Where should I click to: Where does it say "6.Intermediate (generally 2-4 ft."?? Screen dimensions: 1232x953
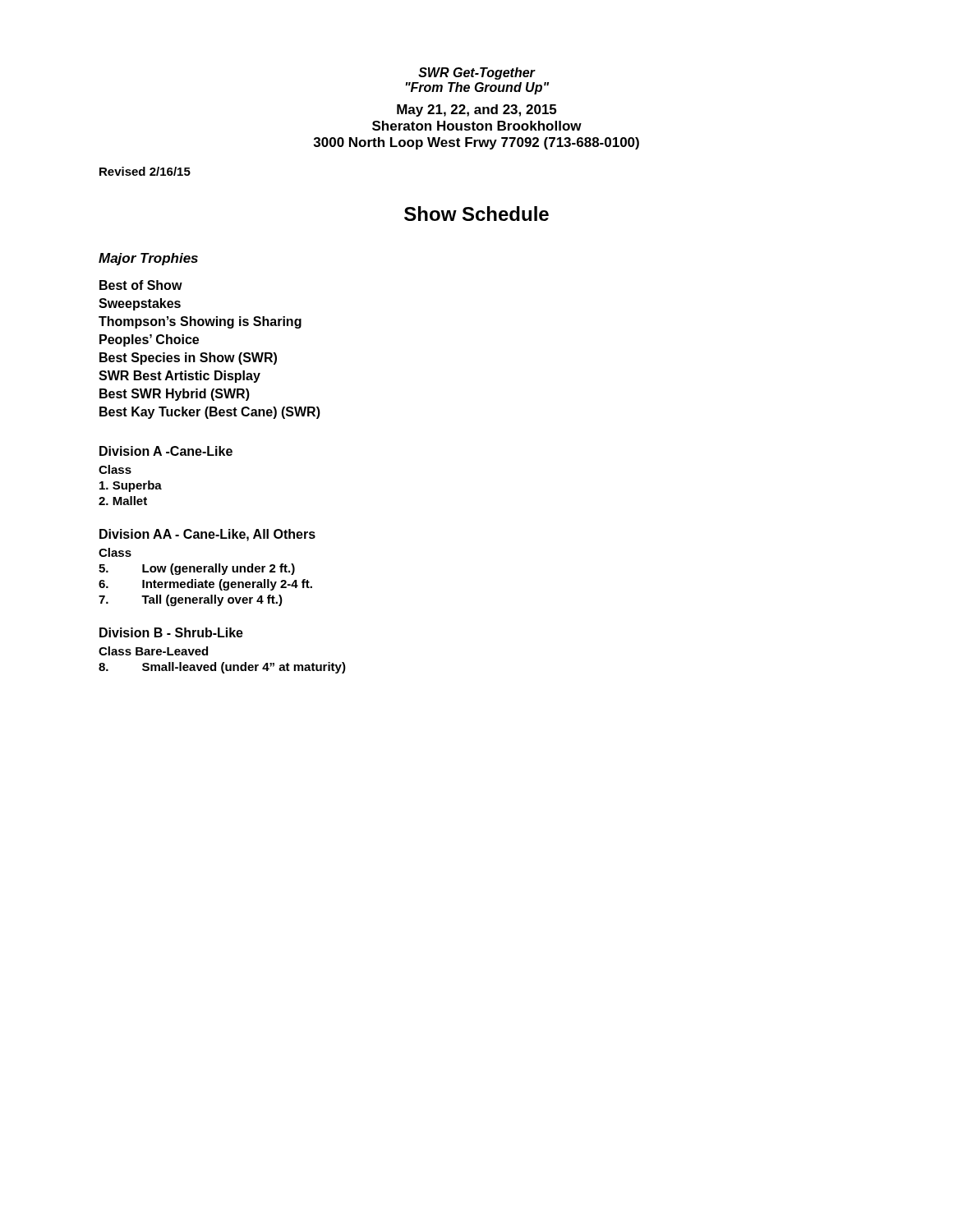(206, 584)
